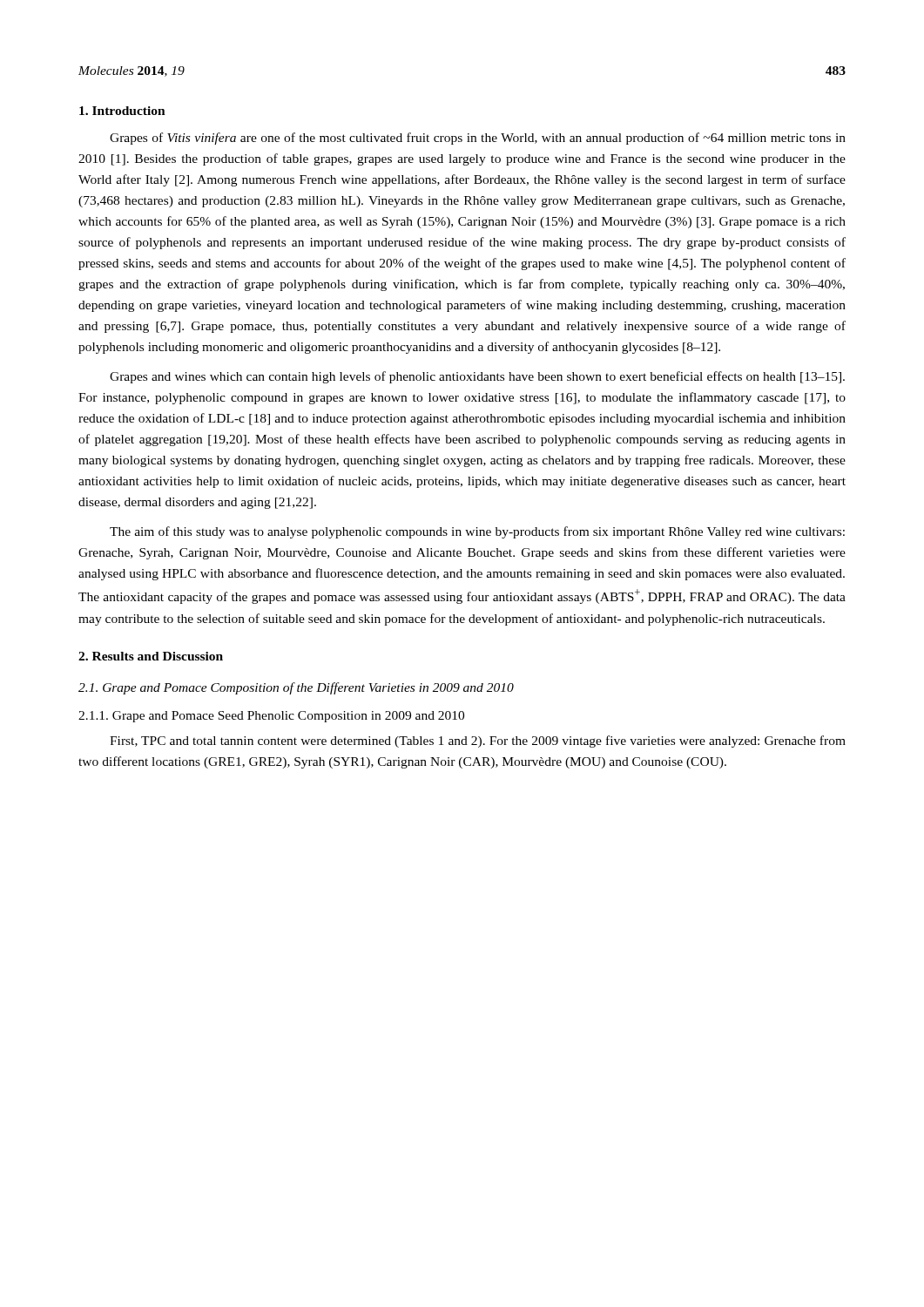The height and width of the screenshot is (1307, 924).
Task: Locate the section header containing "2.1.1. Grape and Pomace Seed Phenolic"
Action: 272,714
